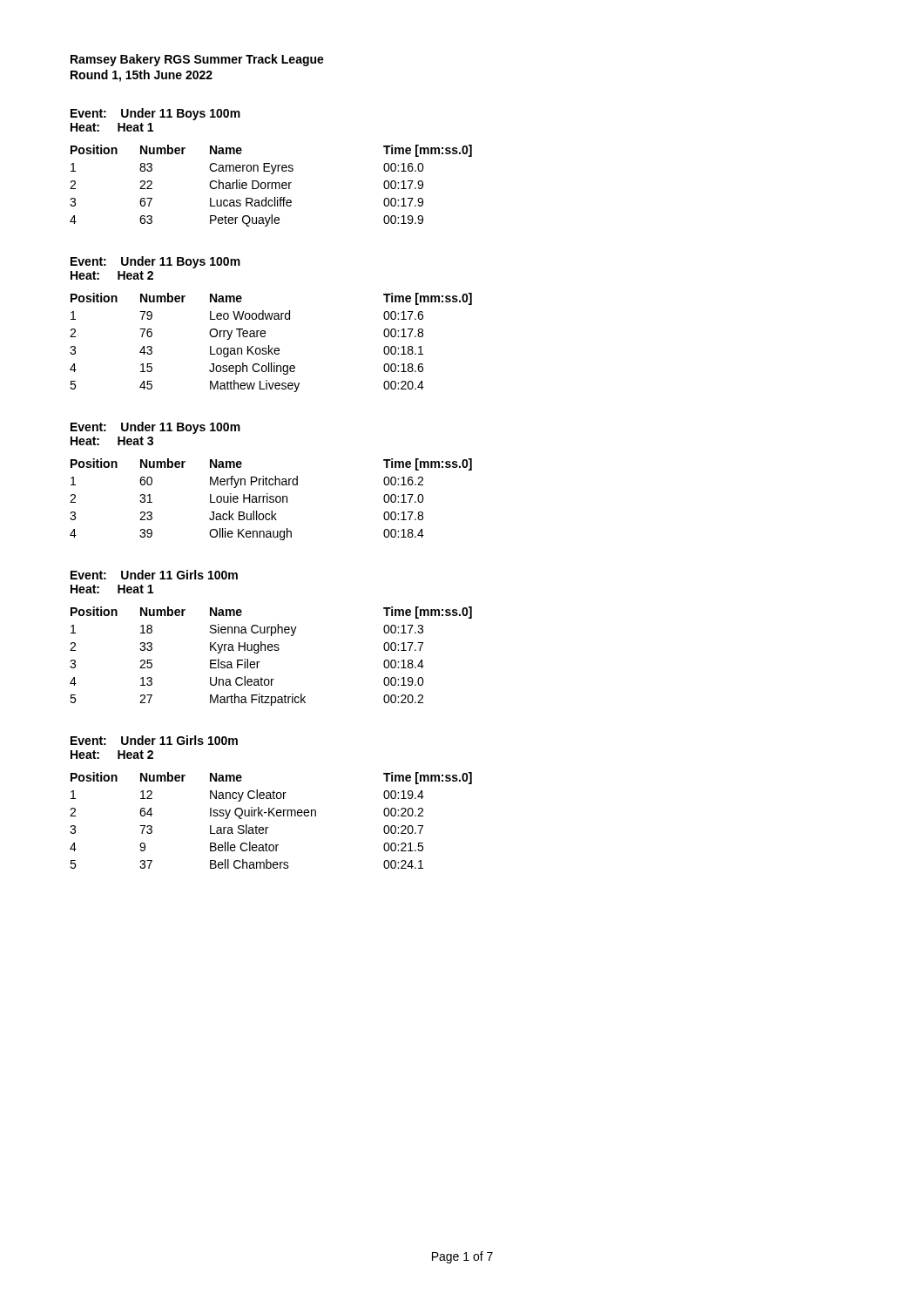Select the table that reads "Kyra Hughes"
Image resolution: width=924 pixels, height=1307 pixels.
point(462,655)
